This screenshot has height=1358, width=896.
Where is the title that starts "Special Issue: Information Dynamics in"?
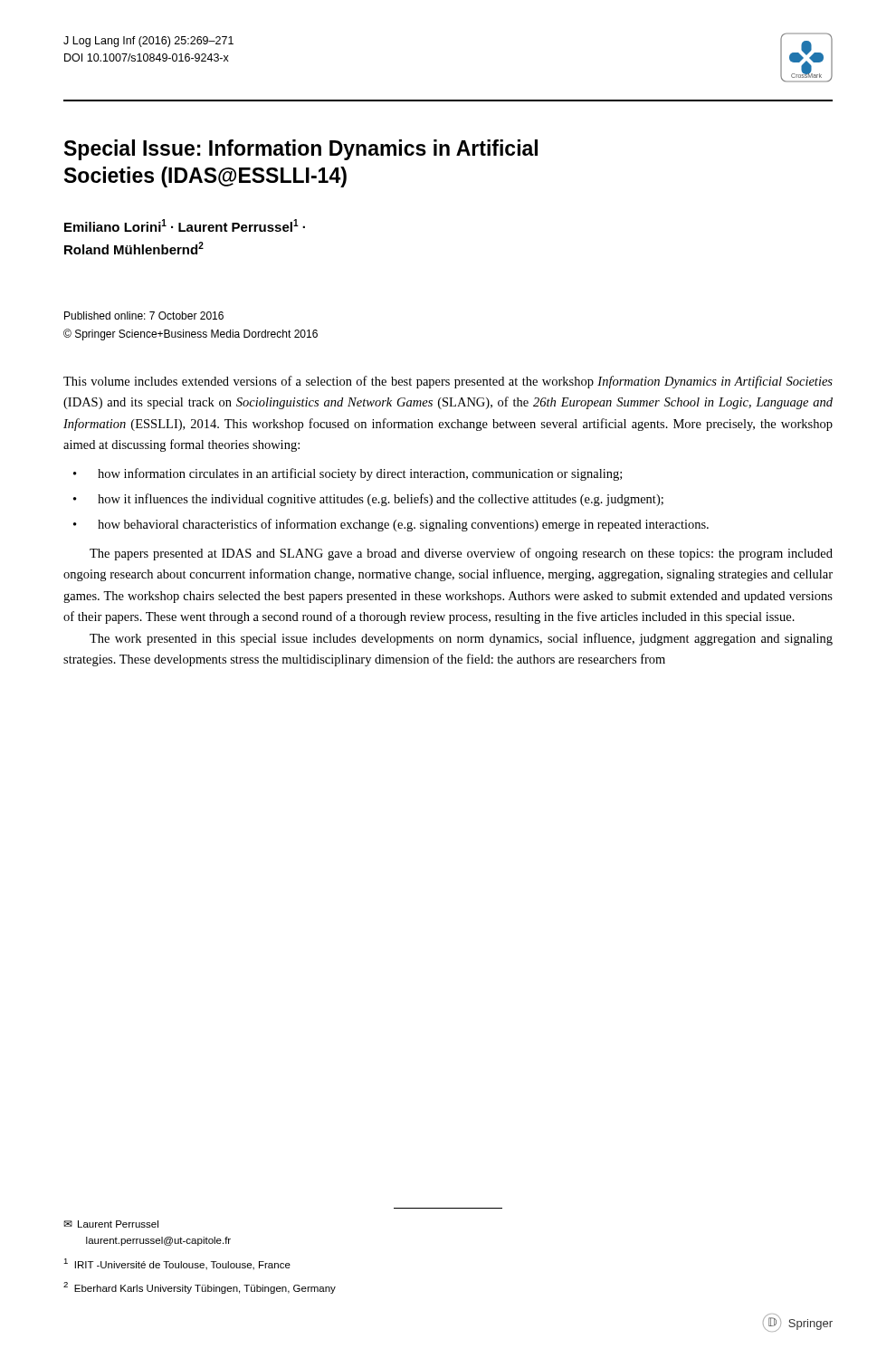pos(448,163)
